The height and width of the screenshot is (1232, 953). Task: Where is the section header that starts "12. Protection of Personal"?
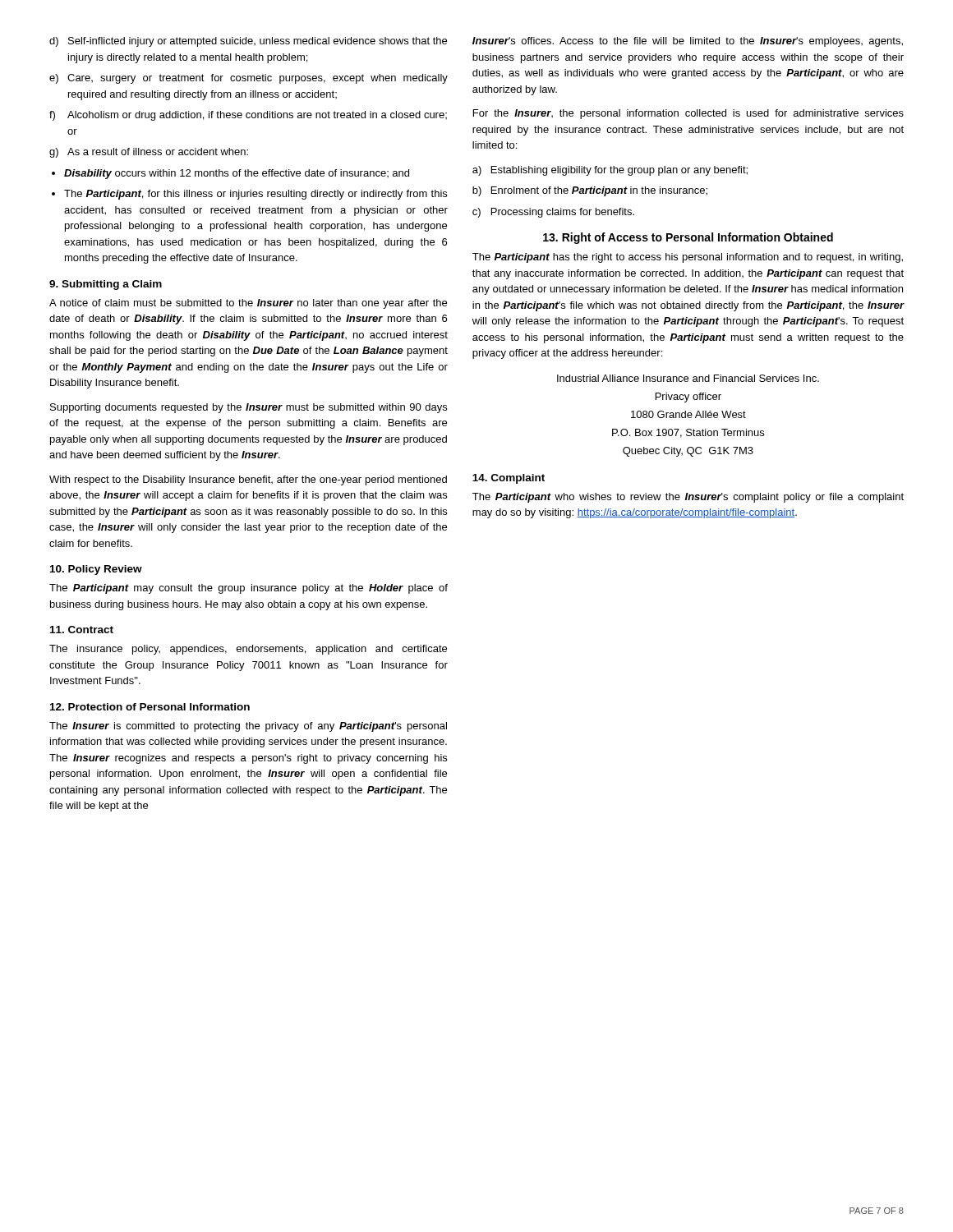click(150, 706)
